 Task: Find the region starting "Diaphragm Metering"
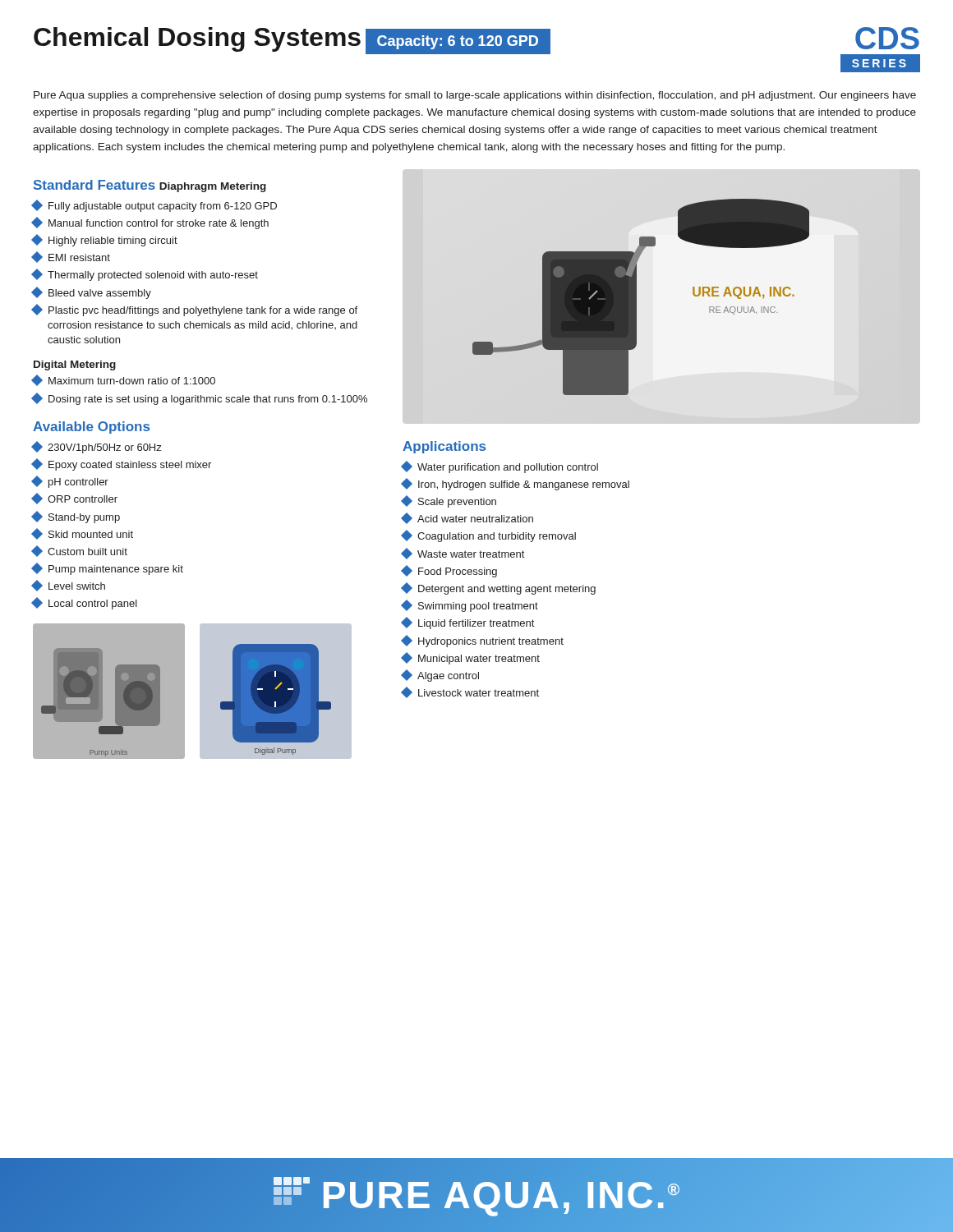(213, 186)
